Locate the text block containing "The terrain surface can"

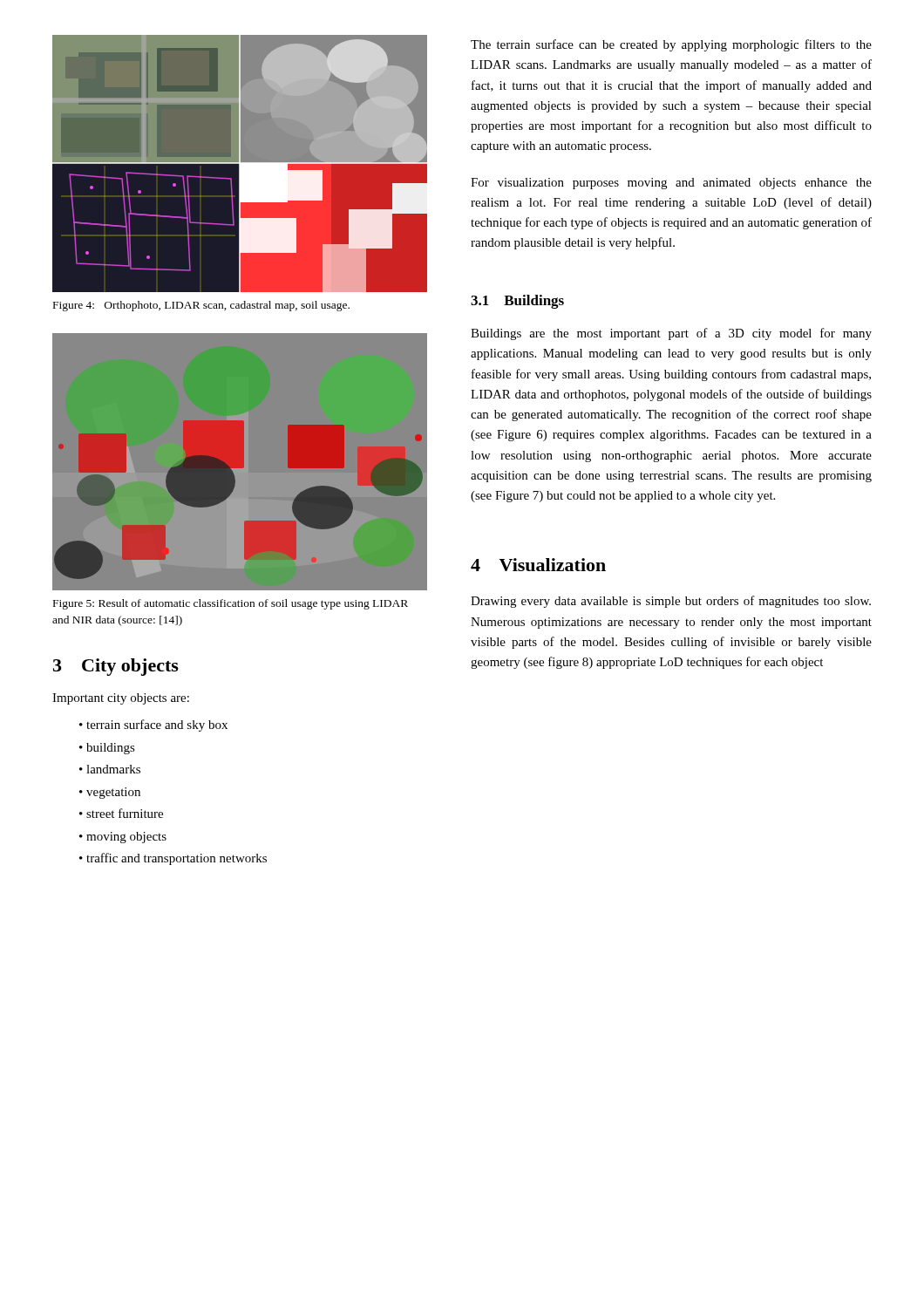(671, 95)
